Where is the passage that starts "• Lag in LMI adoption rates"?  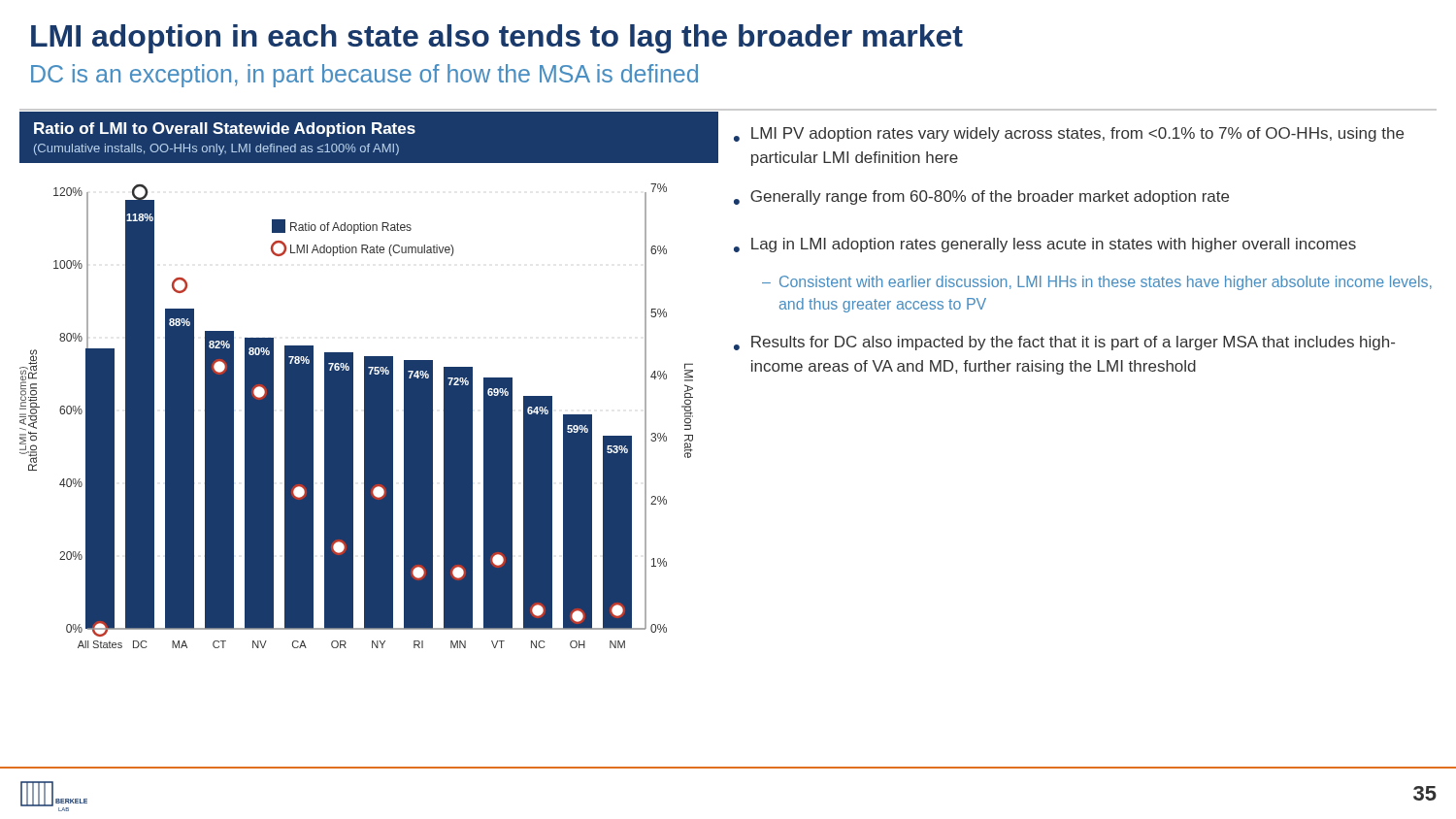[1045, 249]
